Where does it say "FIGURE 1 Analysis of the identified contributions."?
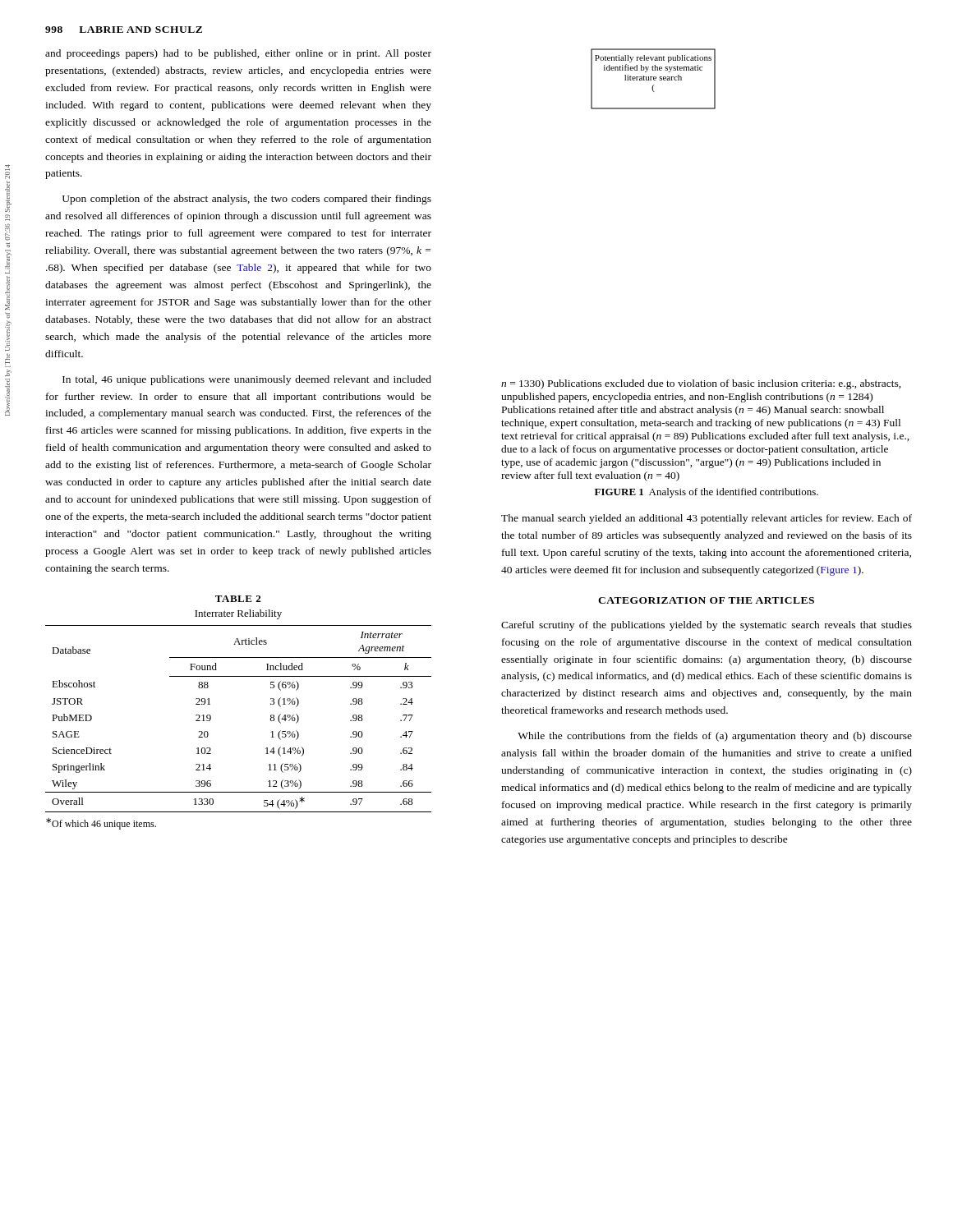Screen dimensions: 1232x953 pos(707,492)
